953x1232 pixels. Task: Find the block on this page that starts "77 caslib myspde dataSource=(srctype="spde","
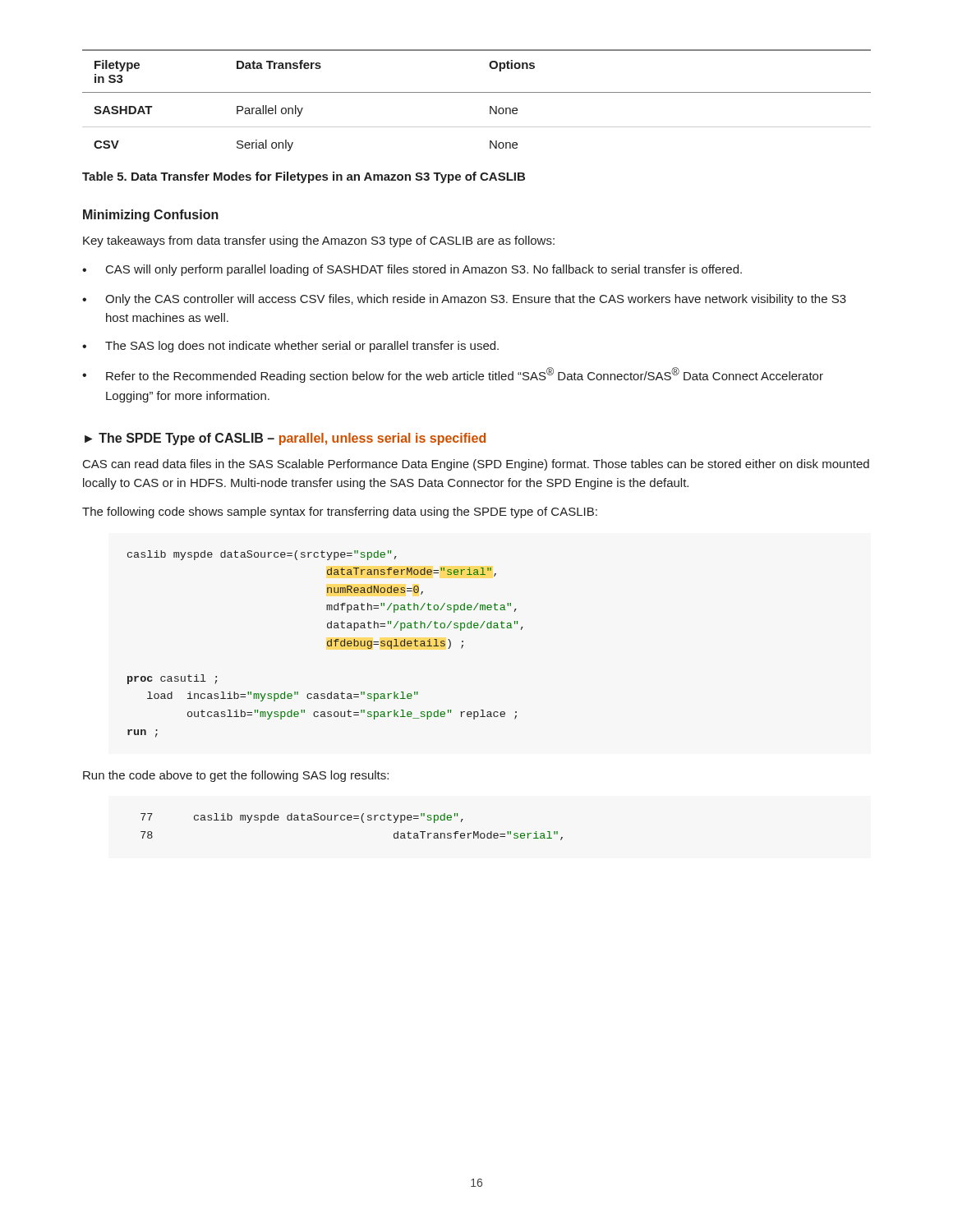pyautogui.click(x=490, y=827)
